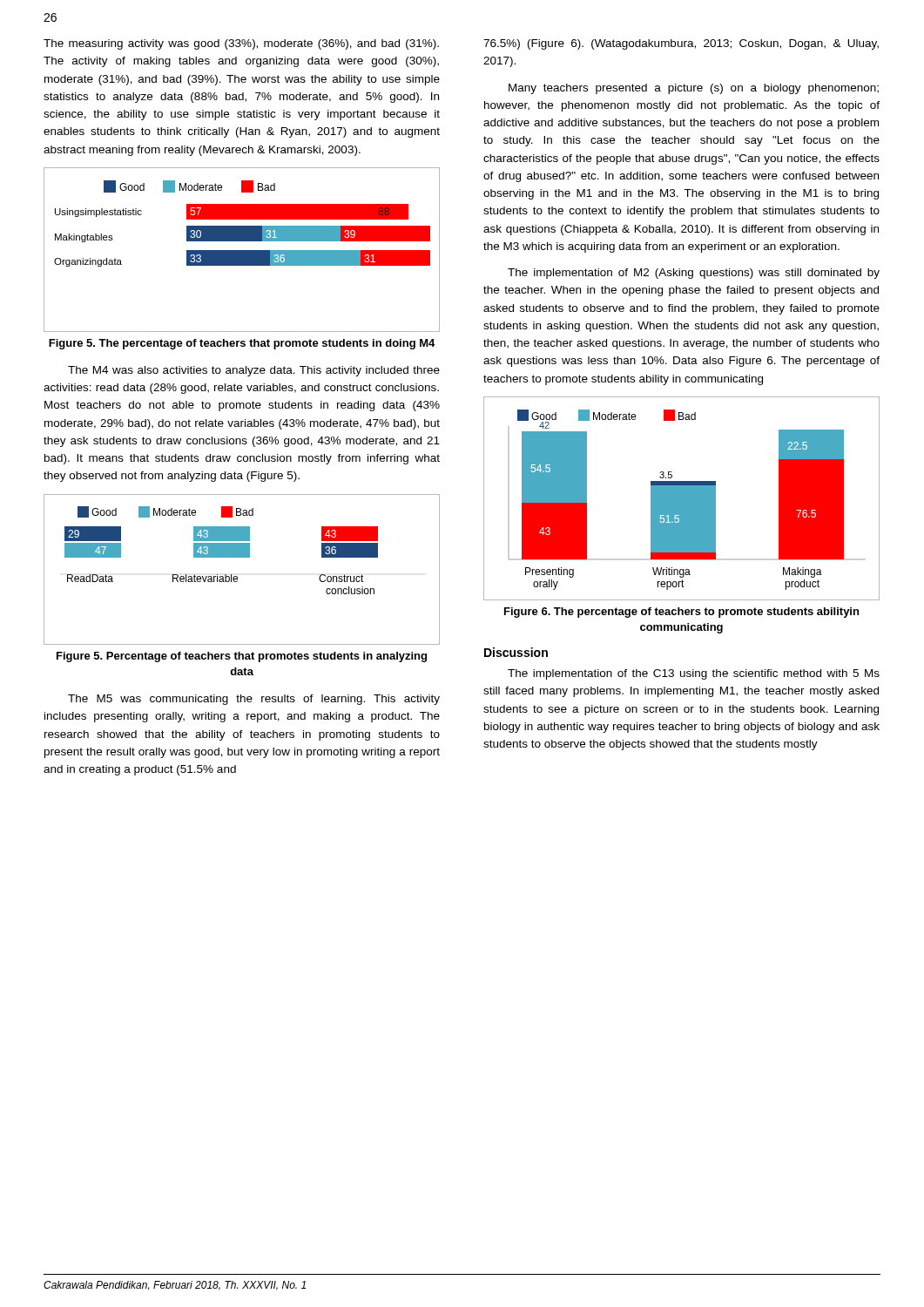This screenshot has height=1307, width=924.
Task: Find the text block with the text "The measuring activity was"
Action: [242, 97]
